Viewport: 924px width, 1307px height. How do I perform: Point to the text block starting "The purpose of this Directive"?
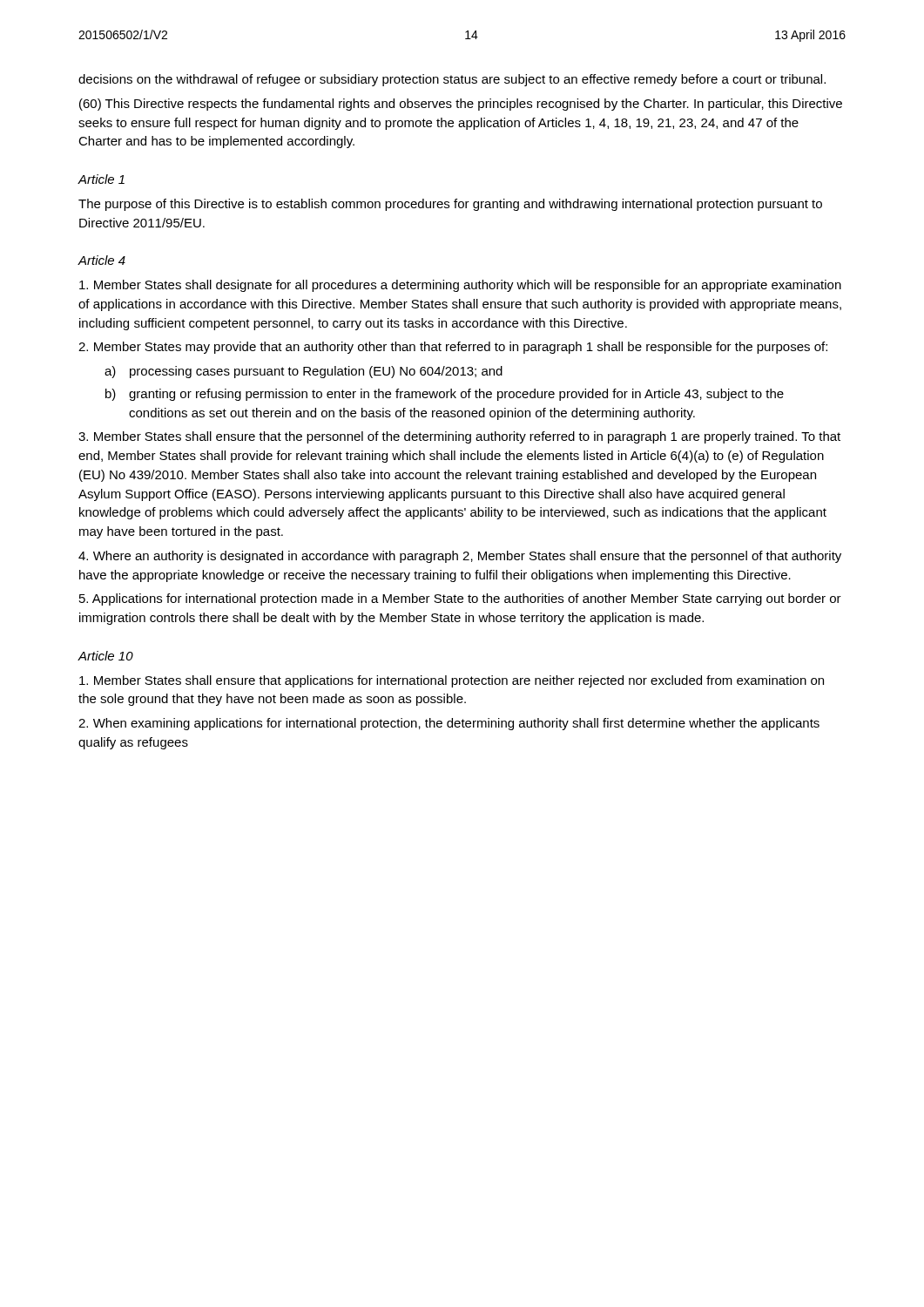(462, 213)
